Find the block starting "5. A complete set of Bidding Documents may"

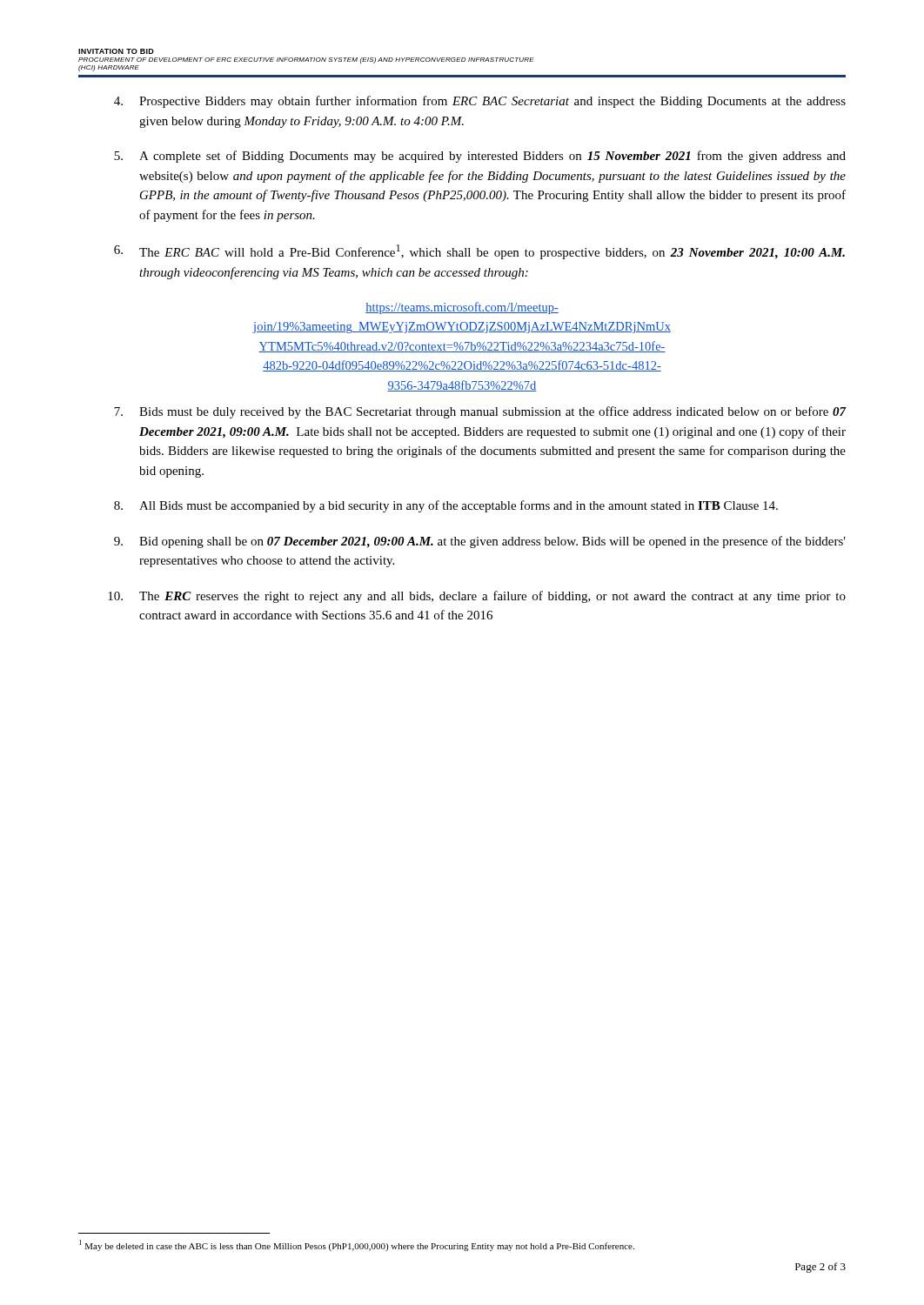[462, 185]
